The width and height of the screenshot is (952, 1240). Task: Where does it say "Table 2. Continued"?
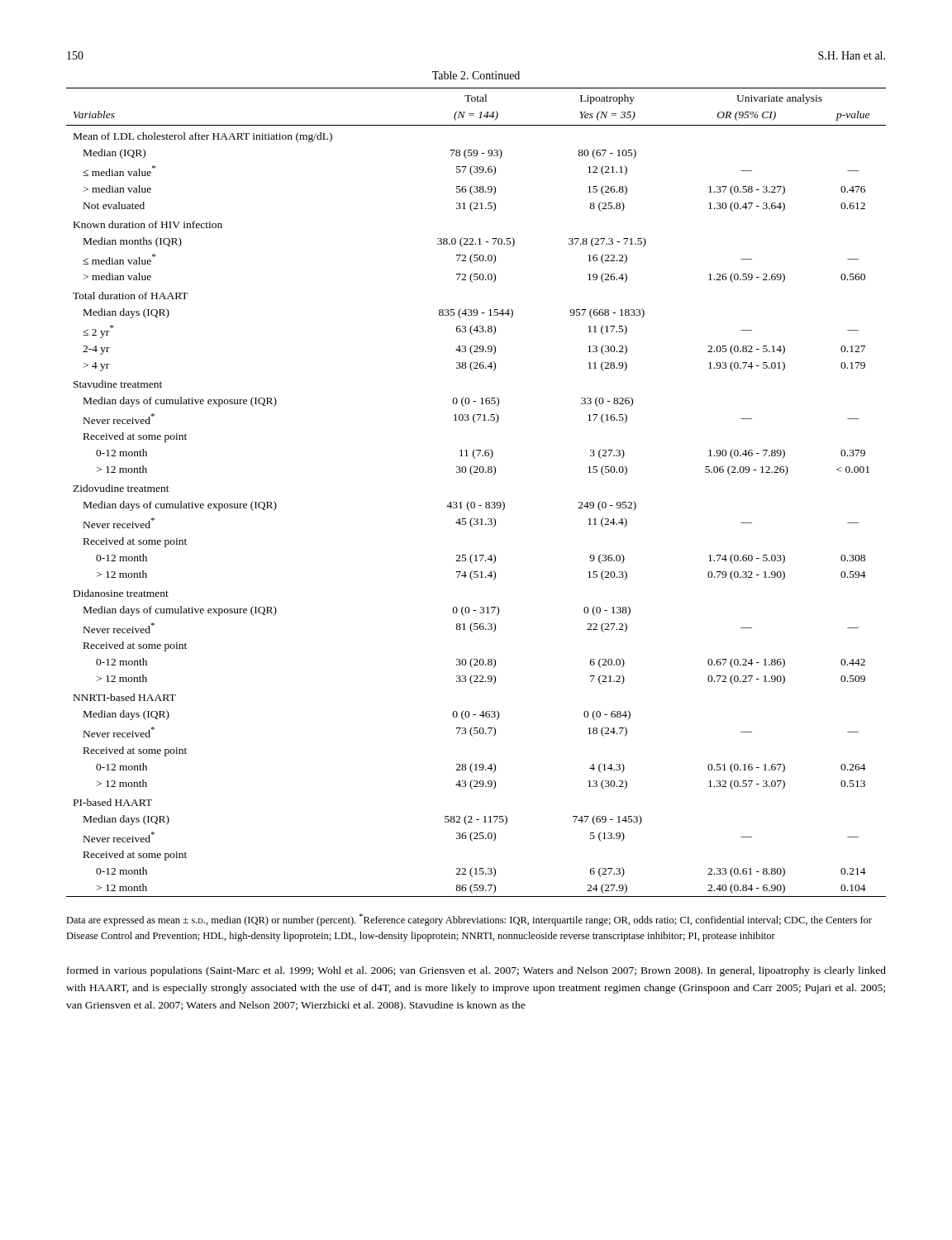click(476, 76)
